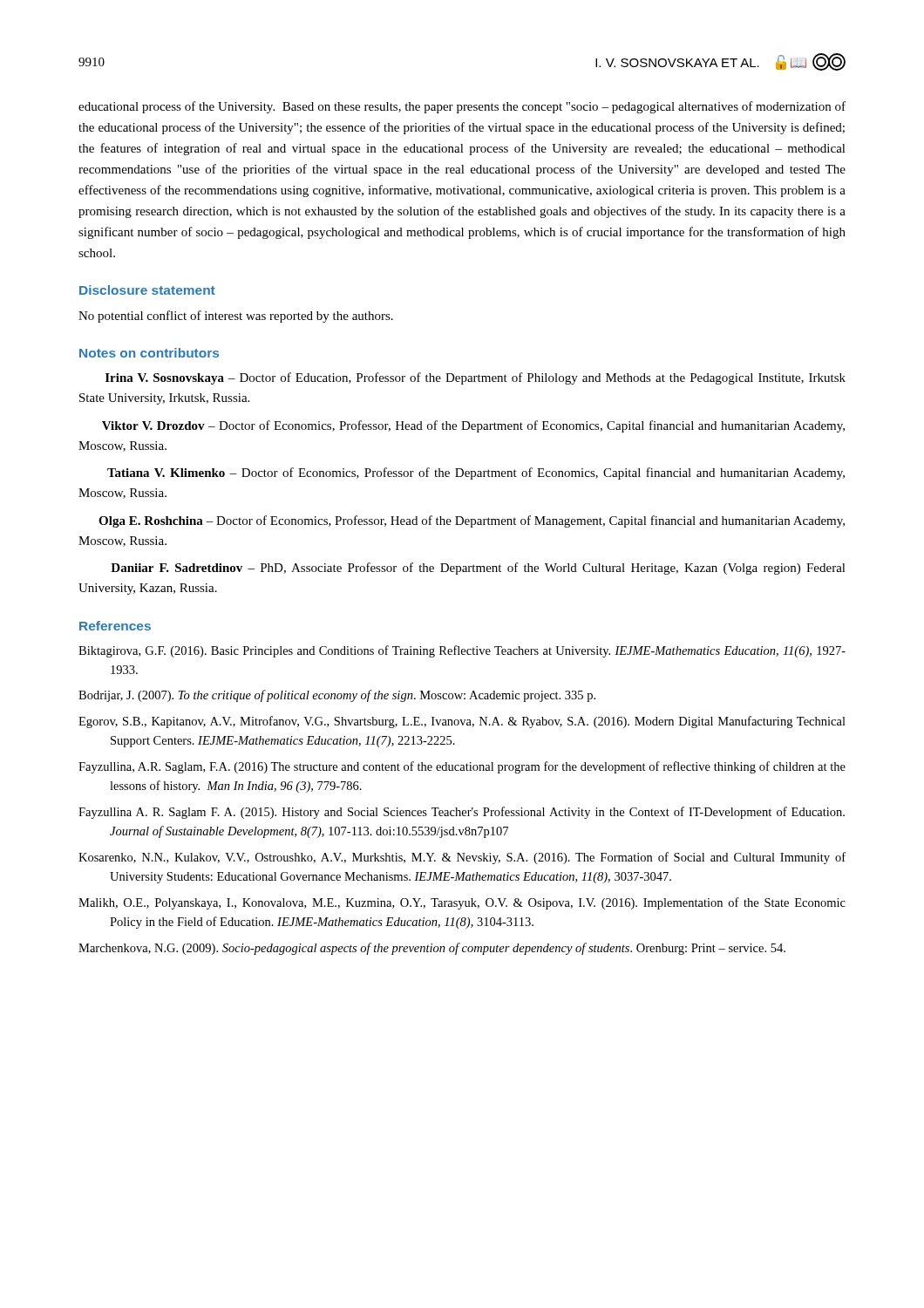Where is the passage that starts "Olga E. Roshchina – Doctor of Economics,"?
Screen dimensions: 1308x924
[462, 530]
